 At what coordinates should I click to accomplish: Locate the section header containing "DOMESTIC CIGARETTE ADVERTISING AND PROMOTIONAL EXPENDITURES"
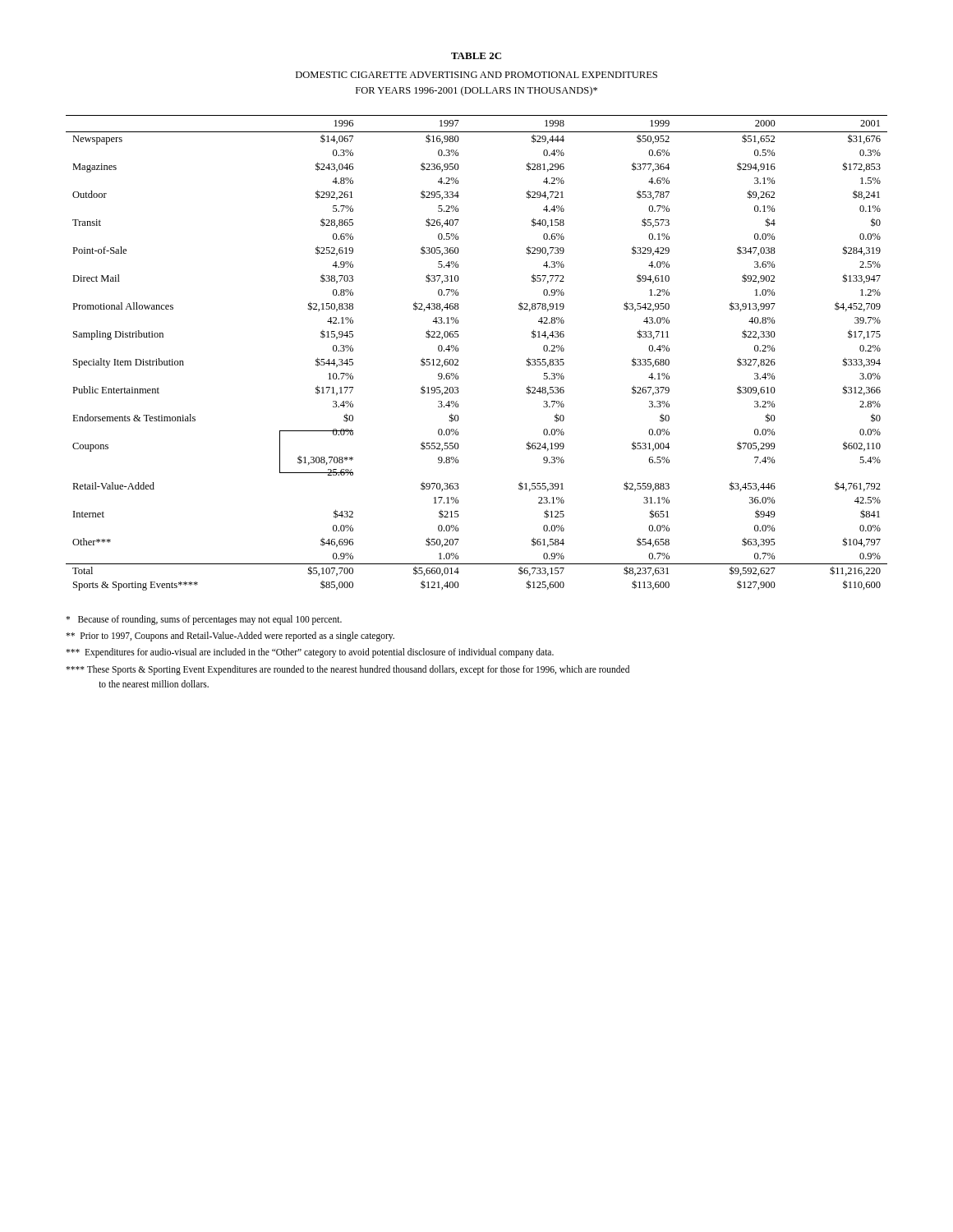coord(476,82)
